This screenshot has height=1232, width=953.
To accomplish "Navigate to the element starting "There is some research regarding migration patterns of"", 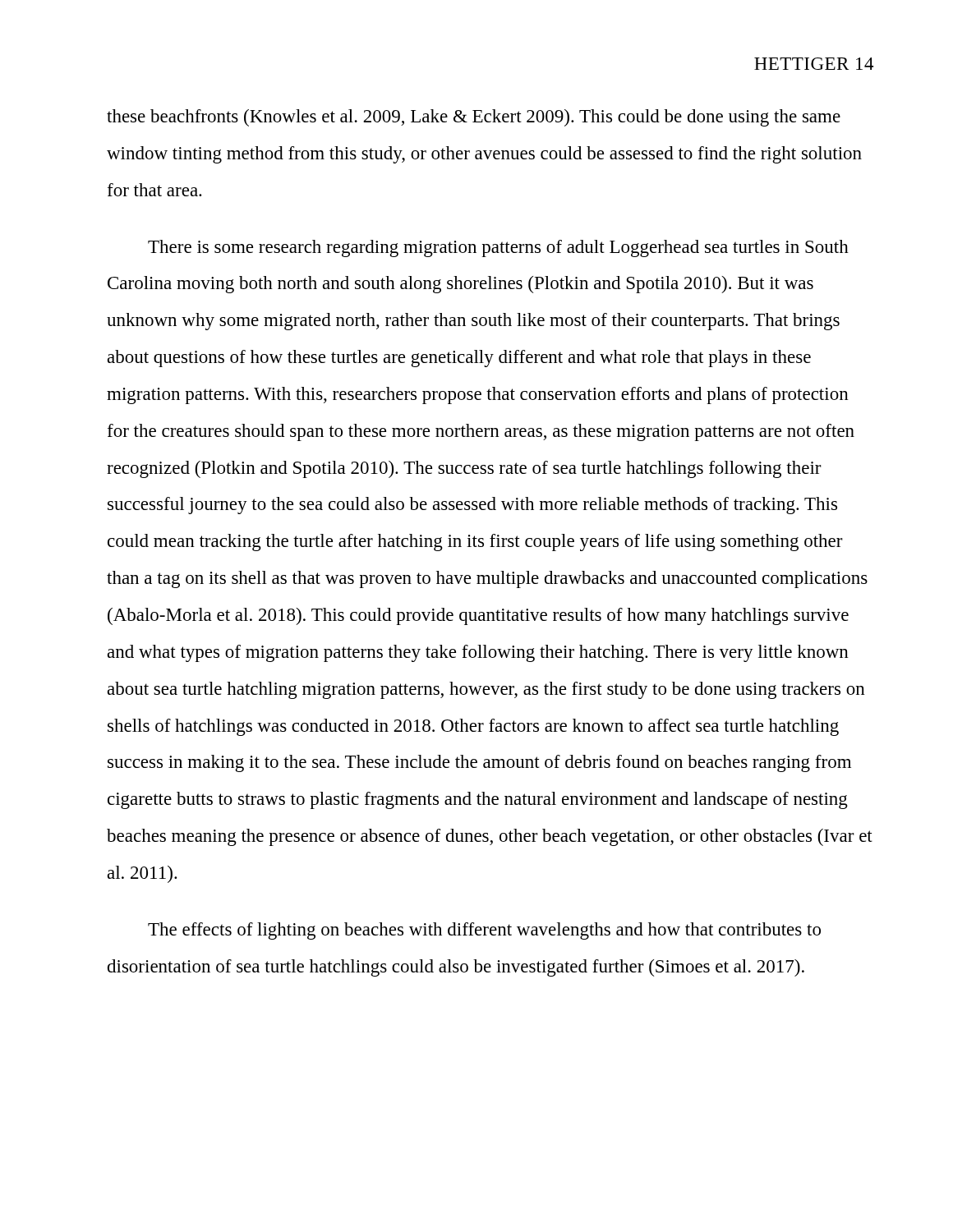I will tap(498, 248).
